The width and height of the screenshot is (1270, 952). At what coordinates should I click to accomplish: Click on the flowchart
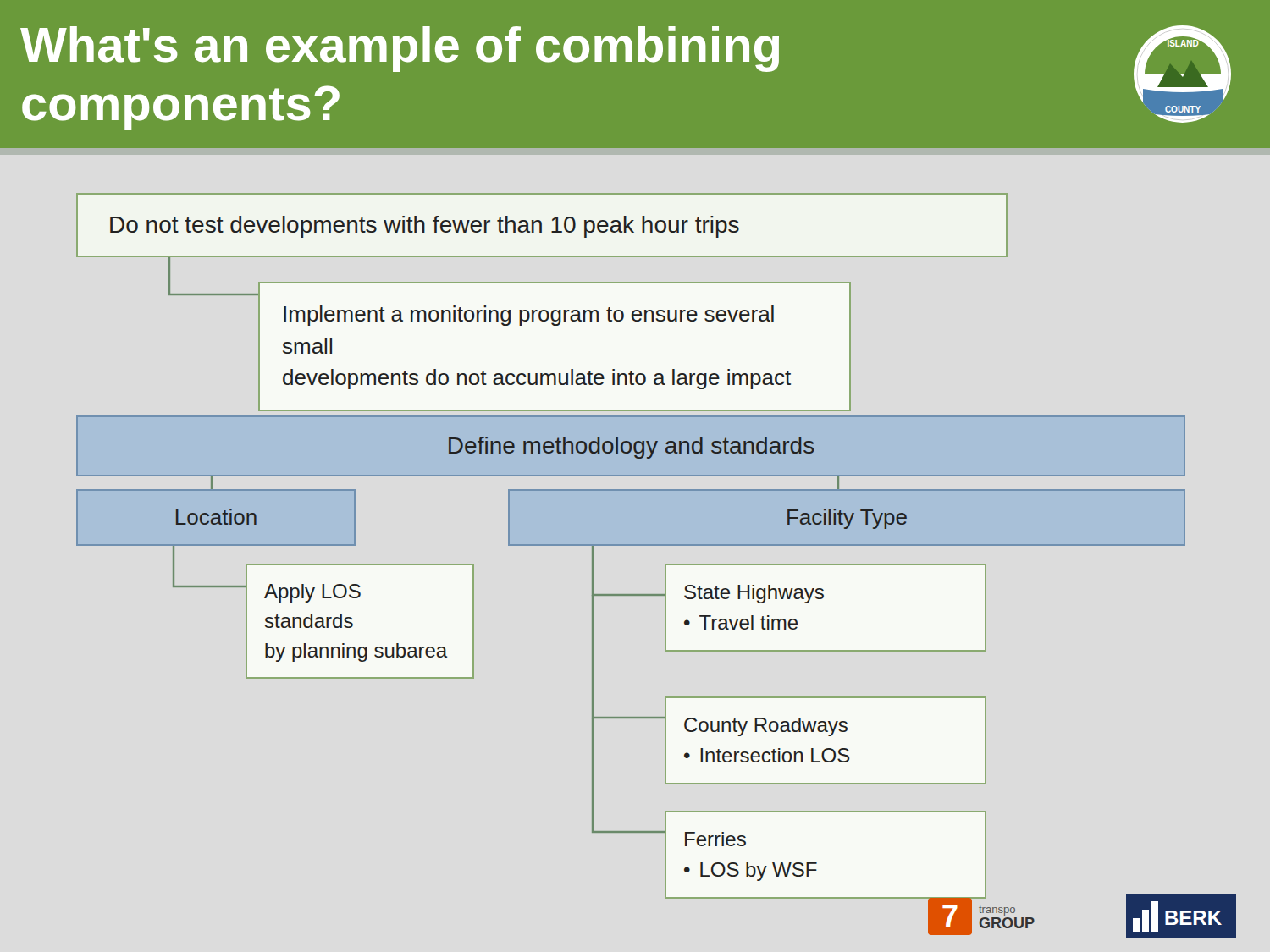(635, 536)
